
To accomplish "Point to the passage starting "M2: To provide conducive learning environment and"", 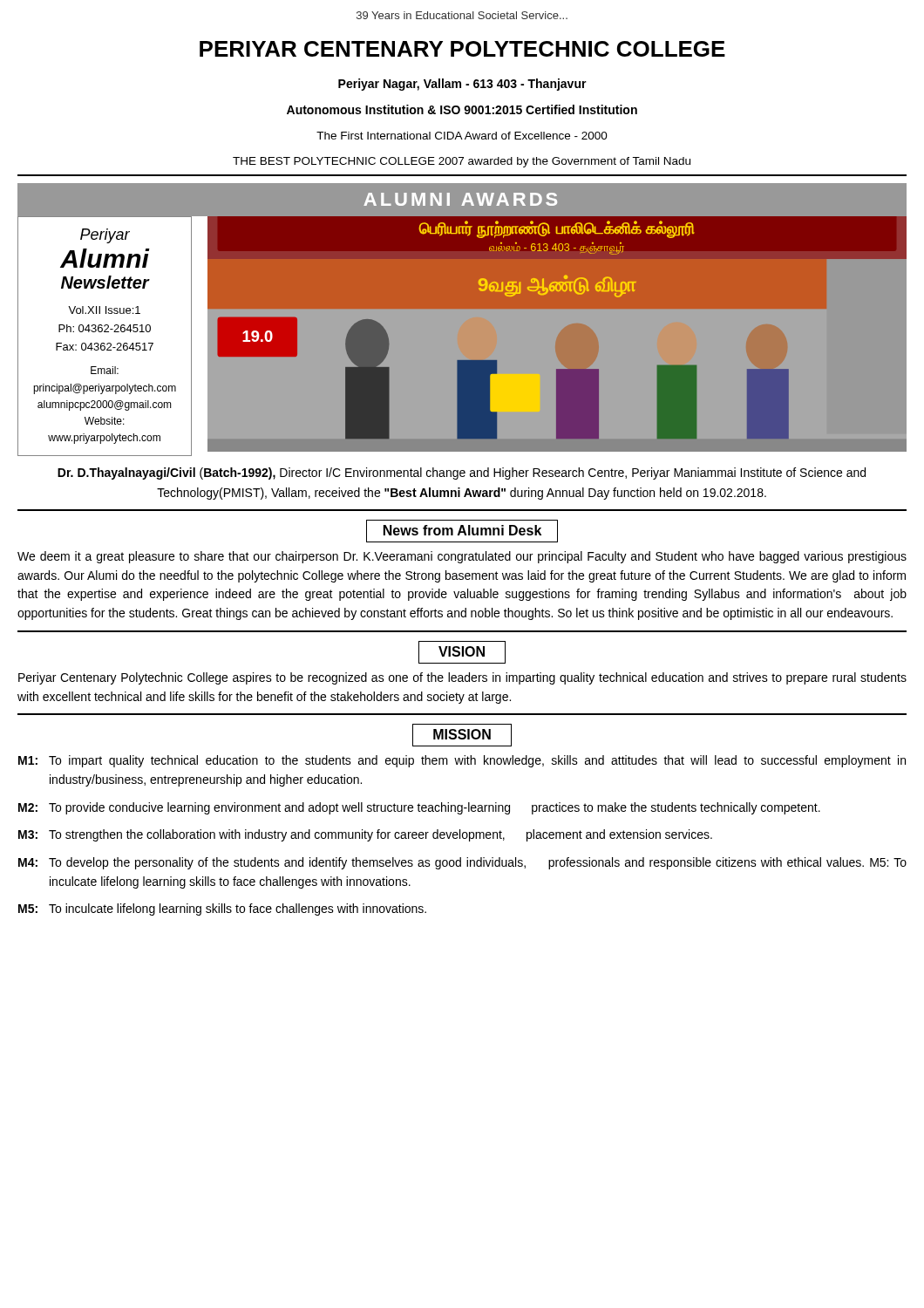I will 462,808.
